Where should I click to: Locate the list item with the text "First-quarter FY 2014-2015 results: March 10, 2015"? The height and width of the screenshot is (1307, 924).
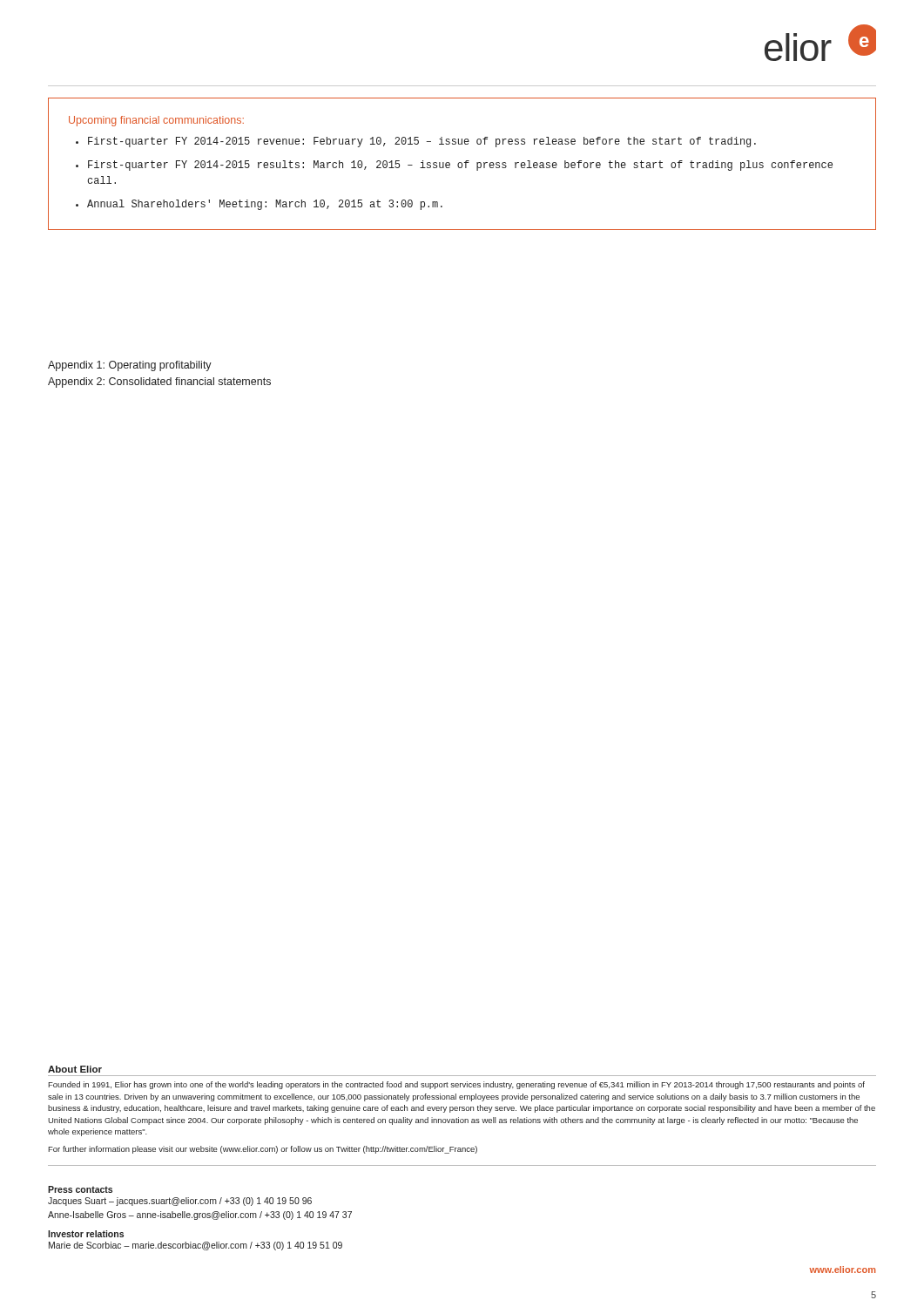coord(460,174)
